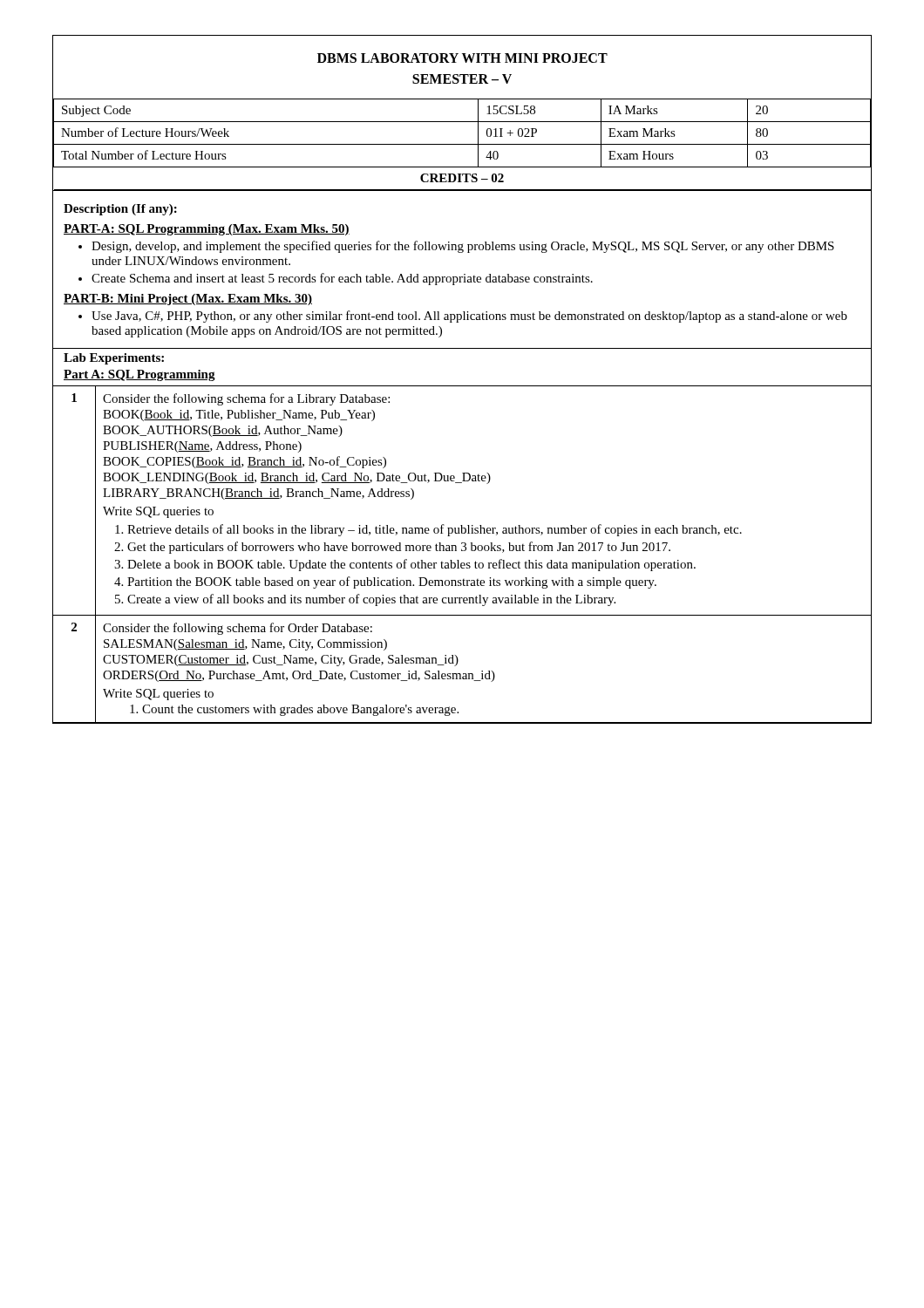Find the element starting "PART-A: SQL Programming"
The height and width of the screenshot is (1308, 924).
(206, 228)
